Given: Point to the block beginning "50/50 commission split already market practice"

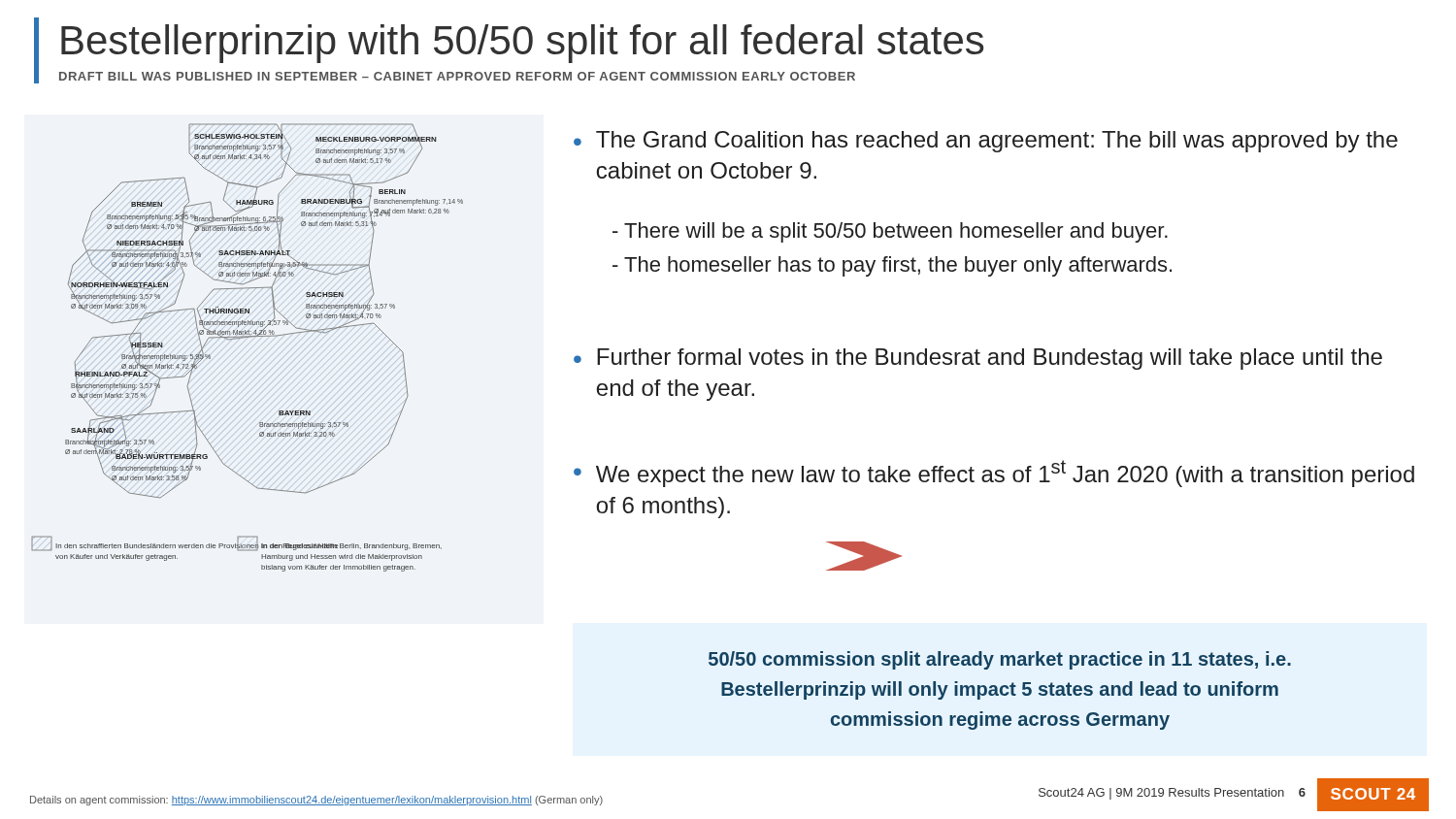Looking at the screenshot, I should click(1000, 689).
